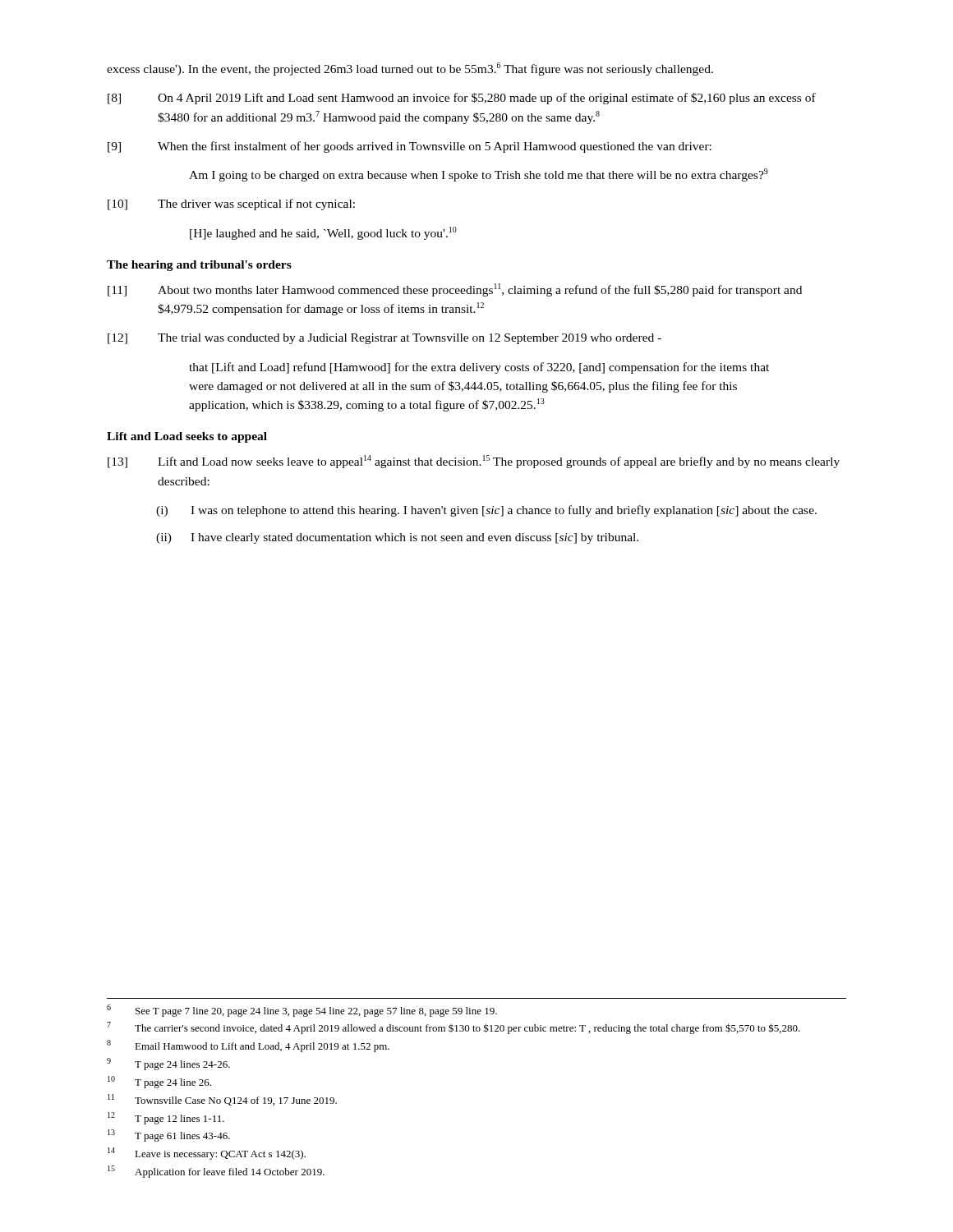This screenshot has width=953, height=1232.
Task: Click on the footnote containing "12 T page 12 lines 1-11."
Action: [x=166, y=1118]
